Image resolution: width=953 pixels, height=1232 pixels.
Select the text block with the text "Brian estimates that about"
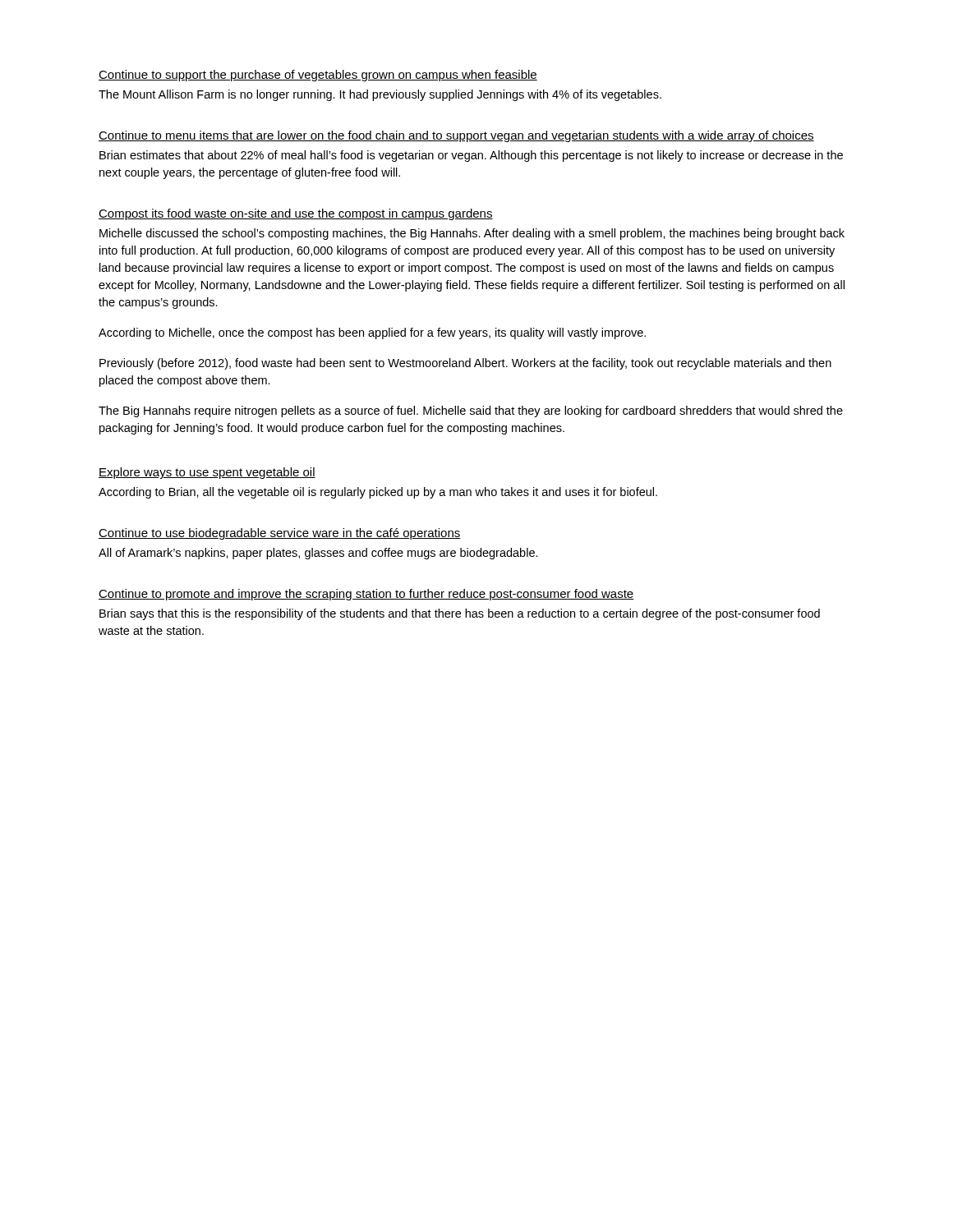[471, 164]
